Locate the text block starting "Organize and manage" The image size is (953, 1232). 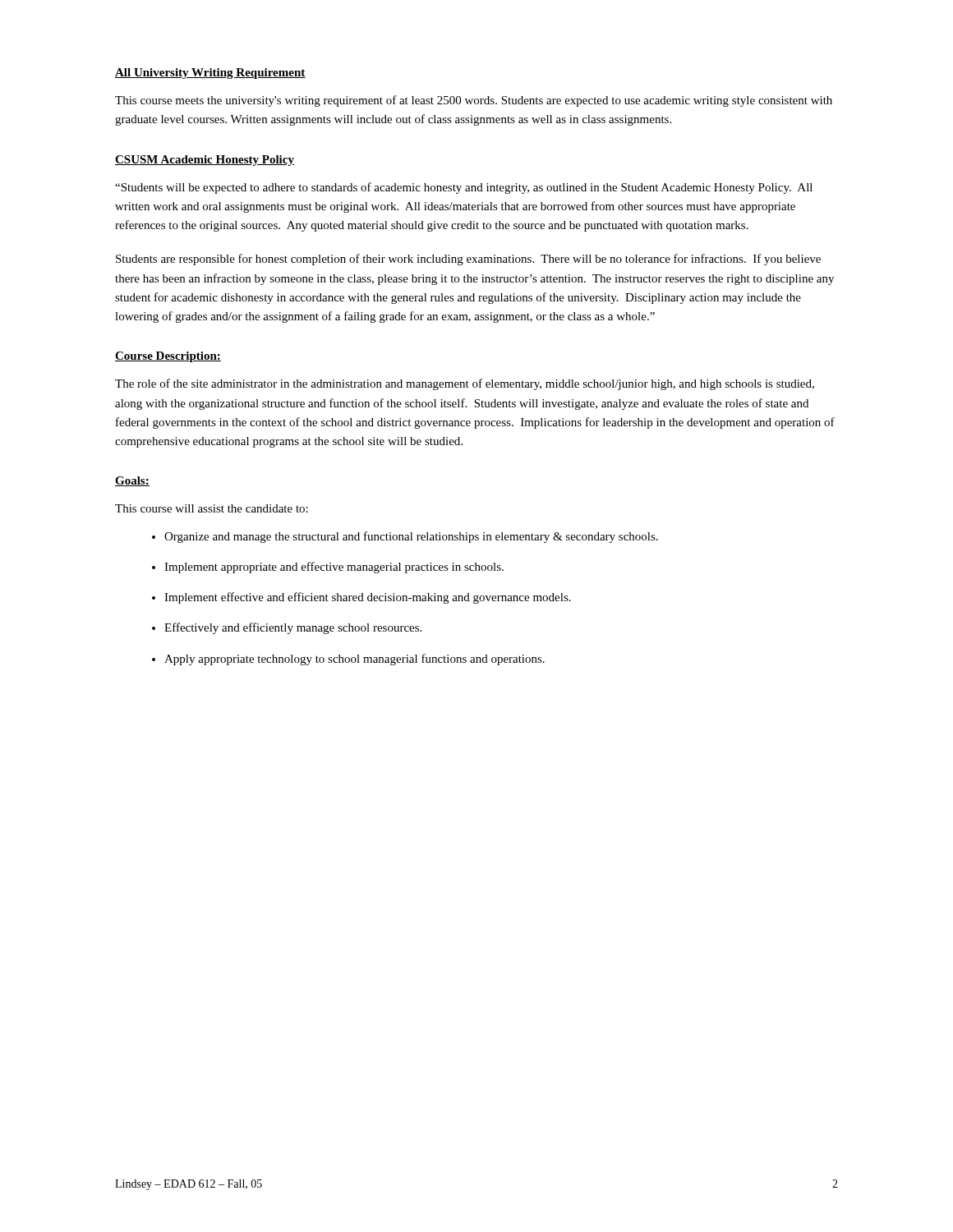pos(411,536)
